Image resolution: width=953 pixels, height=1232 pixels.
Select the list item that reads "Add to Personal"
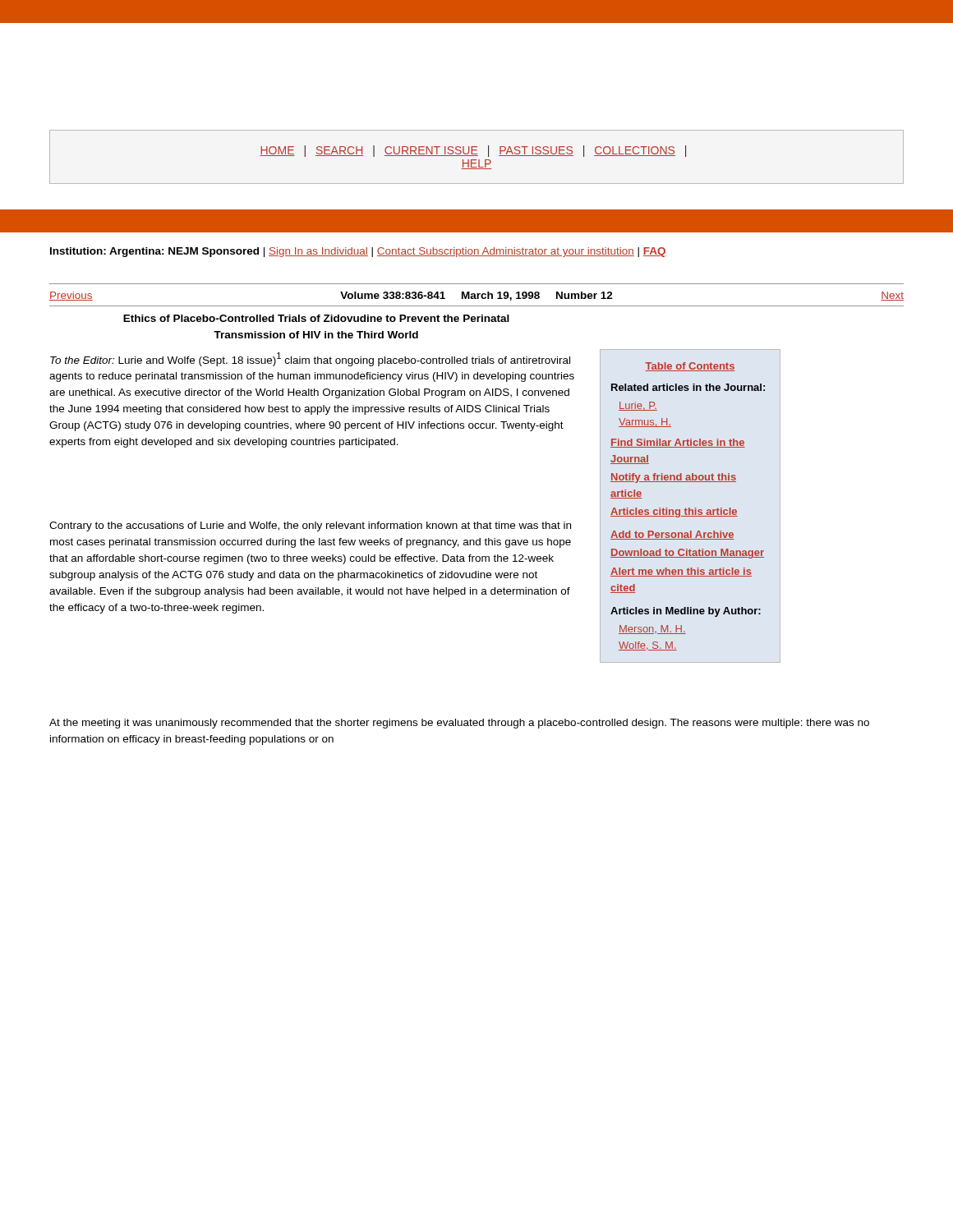click(690, 535)
